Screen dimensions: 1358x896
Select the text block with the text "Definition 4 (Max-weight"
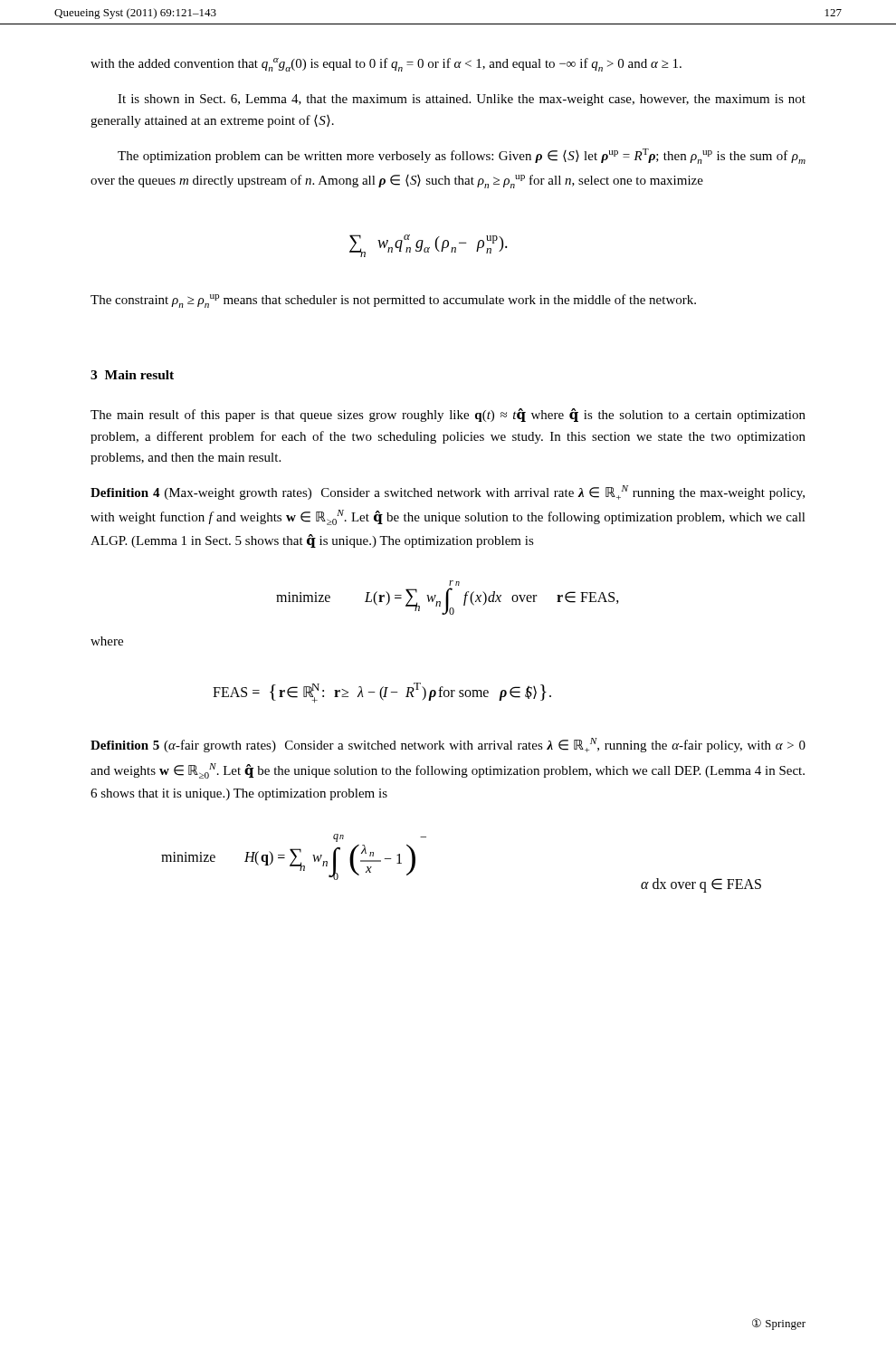448,516
